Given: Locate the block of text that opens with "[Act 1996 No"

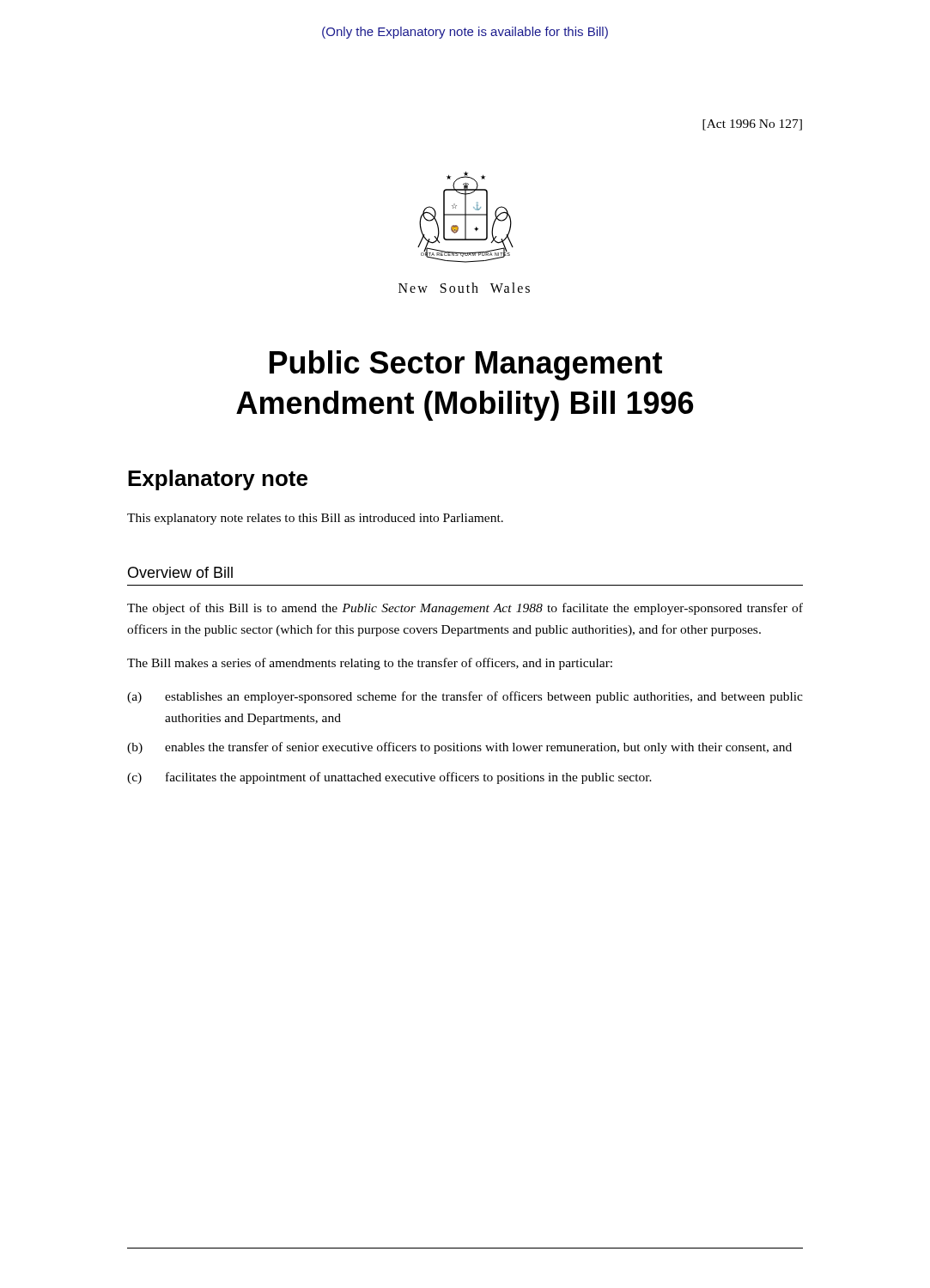Looking at the screenshot, I should 752,123.
